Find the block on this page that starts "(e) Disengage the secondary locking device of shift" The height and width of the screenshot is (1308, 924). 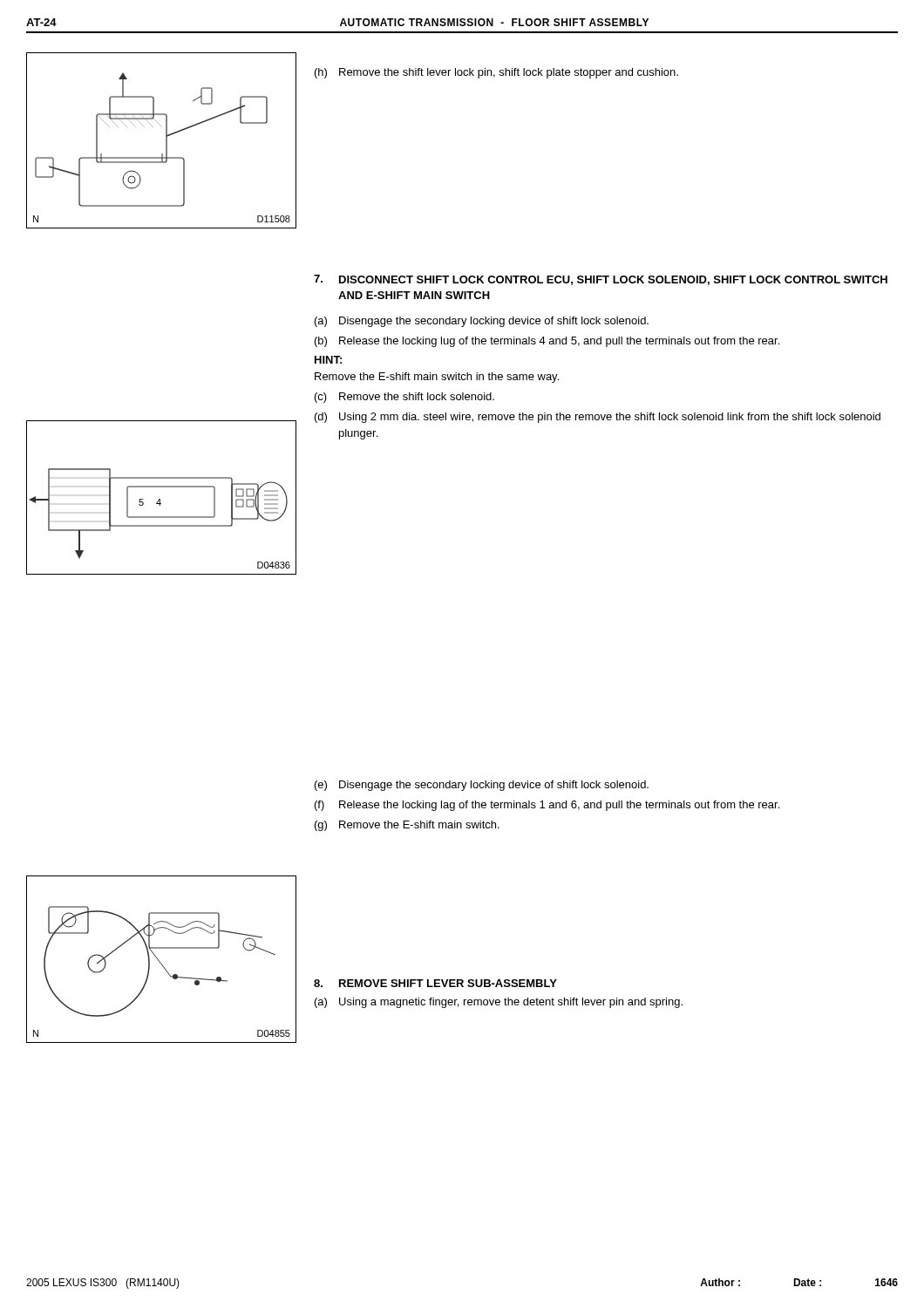606,785
